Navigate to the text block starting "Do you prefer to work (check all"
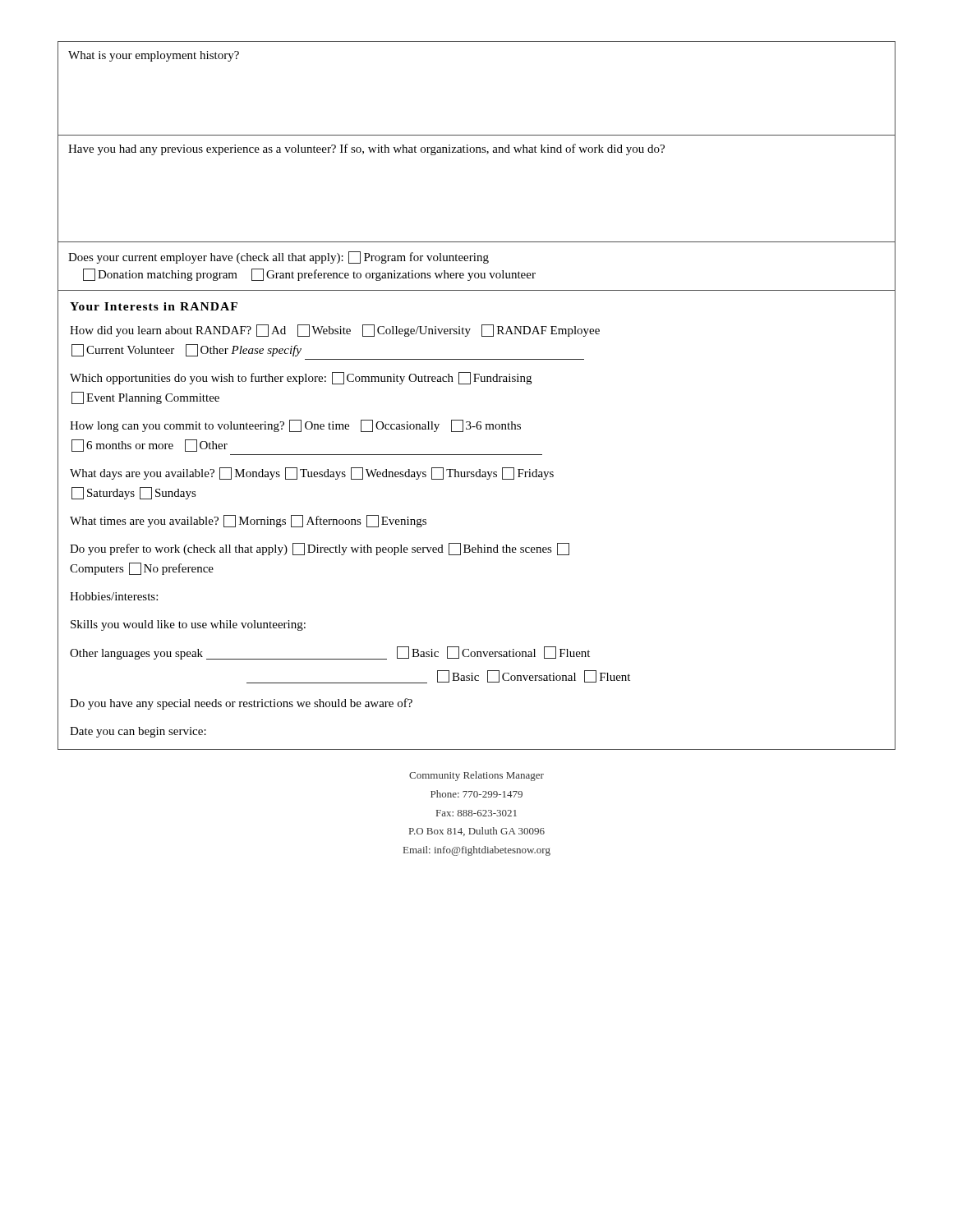Viewport: 953px width, 1232px height. [x=319, y=559]
